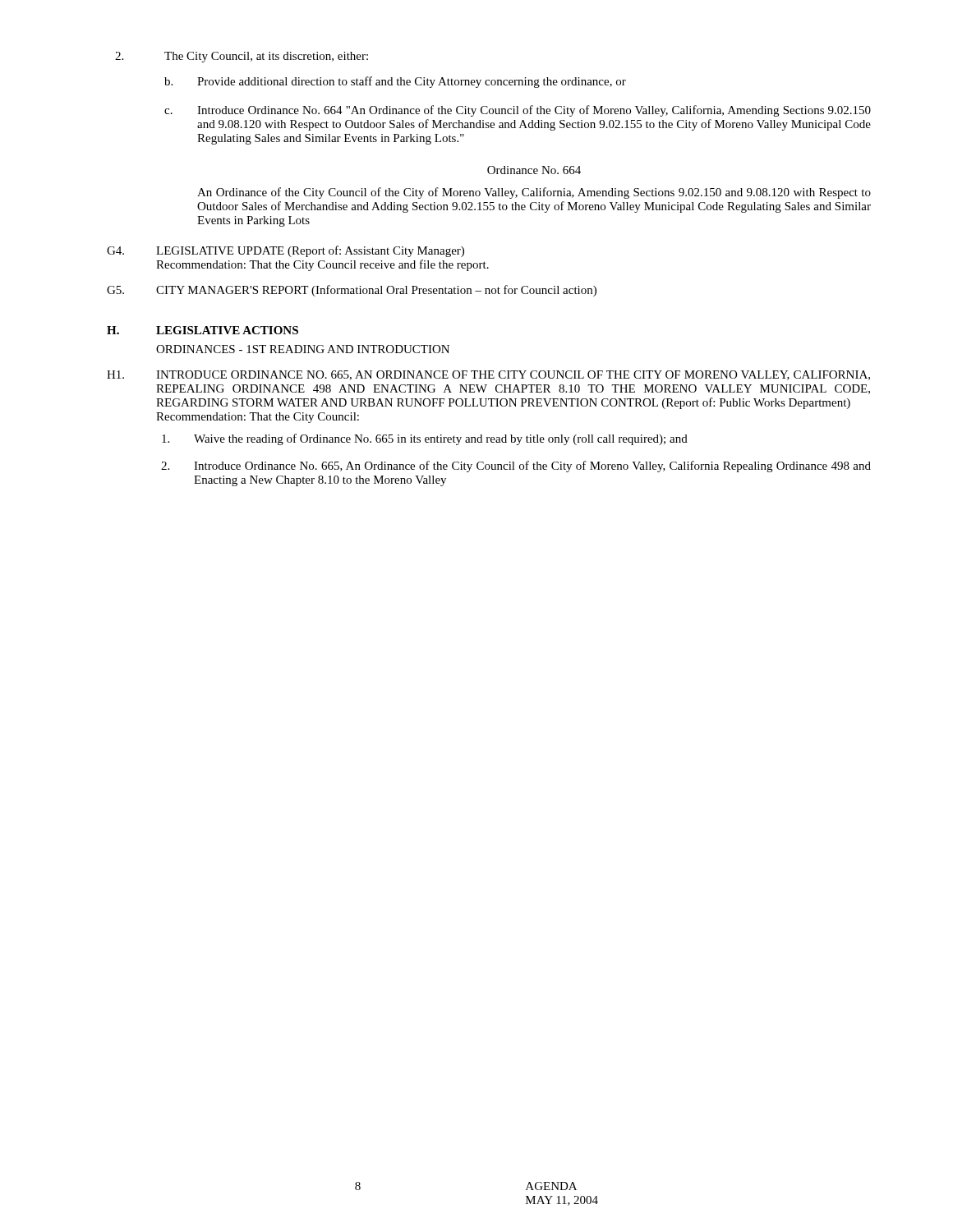Find "ORDINANCES - 1ST READING AND INTRODUCTION" on this page

pos(303,349)
